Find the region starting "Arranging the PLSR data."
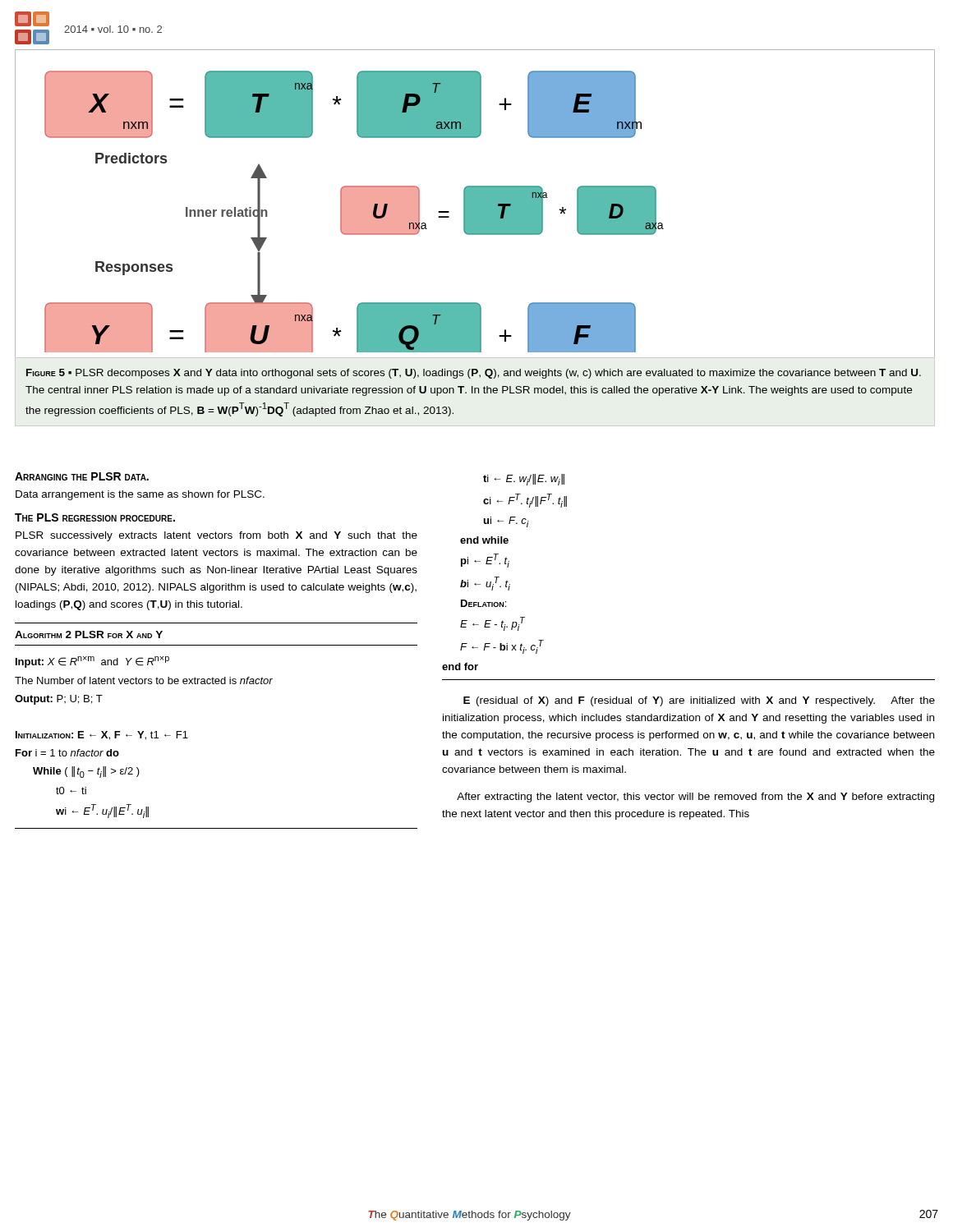953x1232 pixels. click(82, 476)
